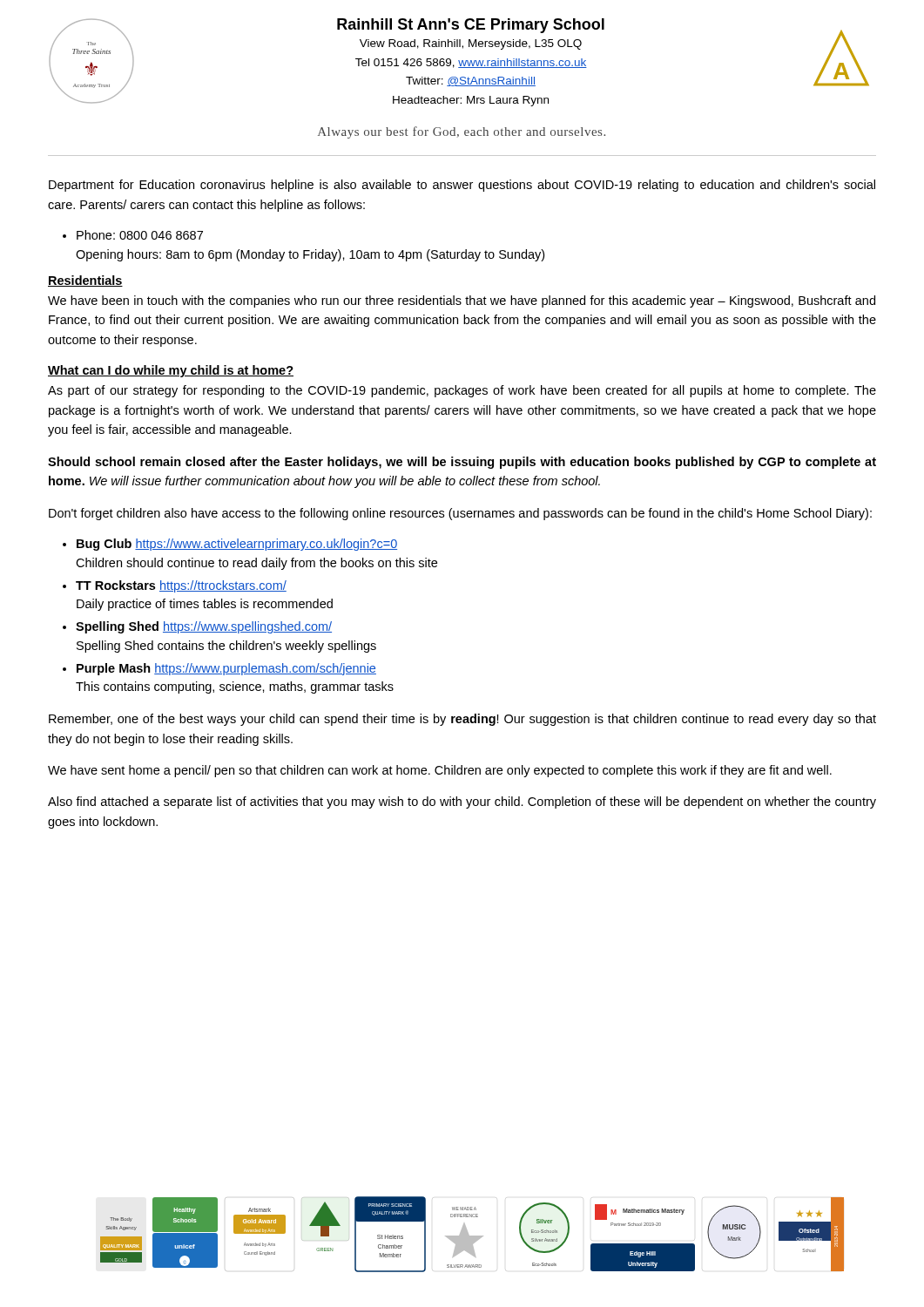Select the text block starting "We have been in touch with the"
Image resolution: width=924 pixels, height=1307 pixels.
coord(462,320)
